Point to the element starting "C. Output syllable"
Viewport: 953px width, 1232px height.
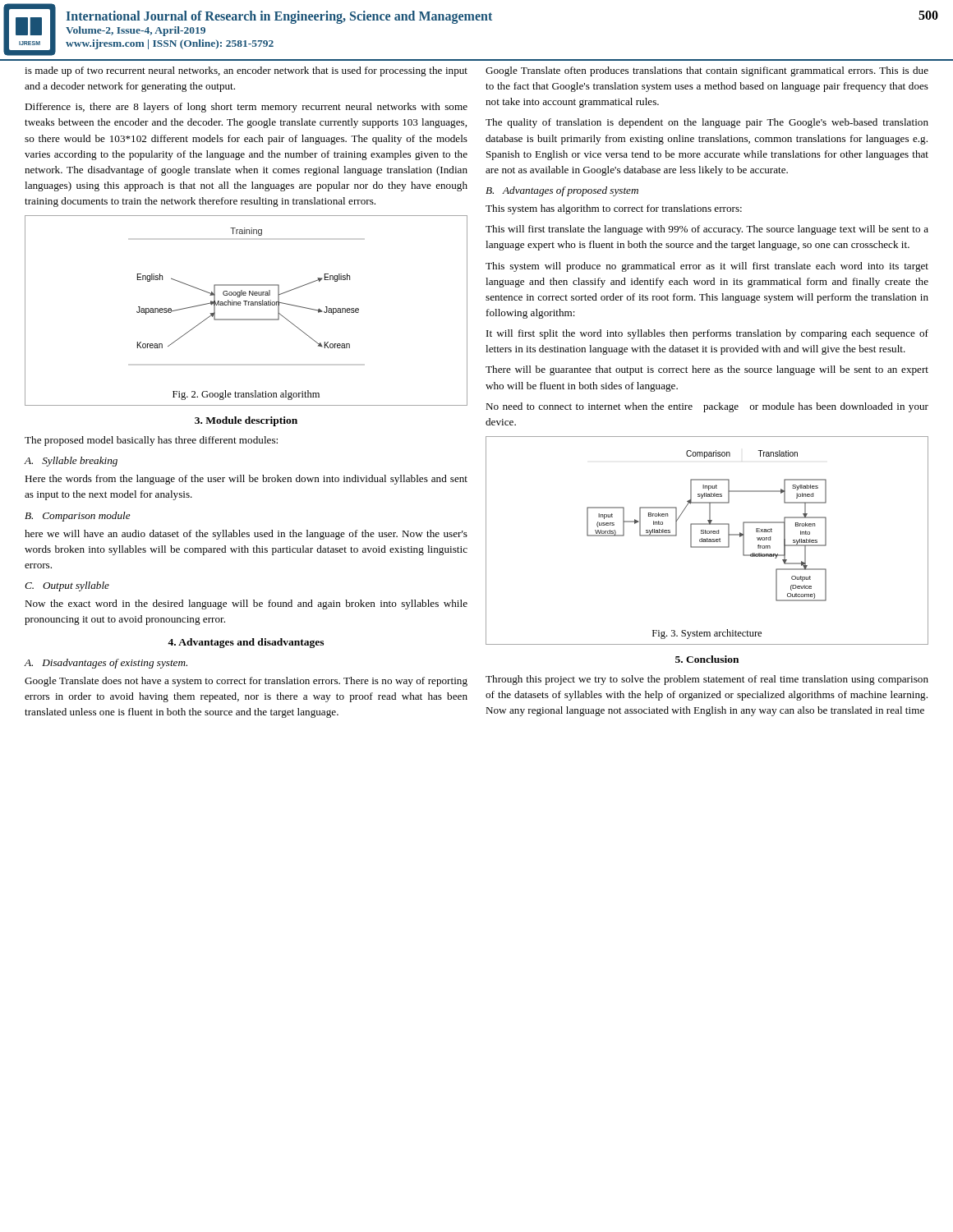(67, 585)
